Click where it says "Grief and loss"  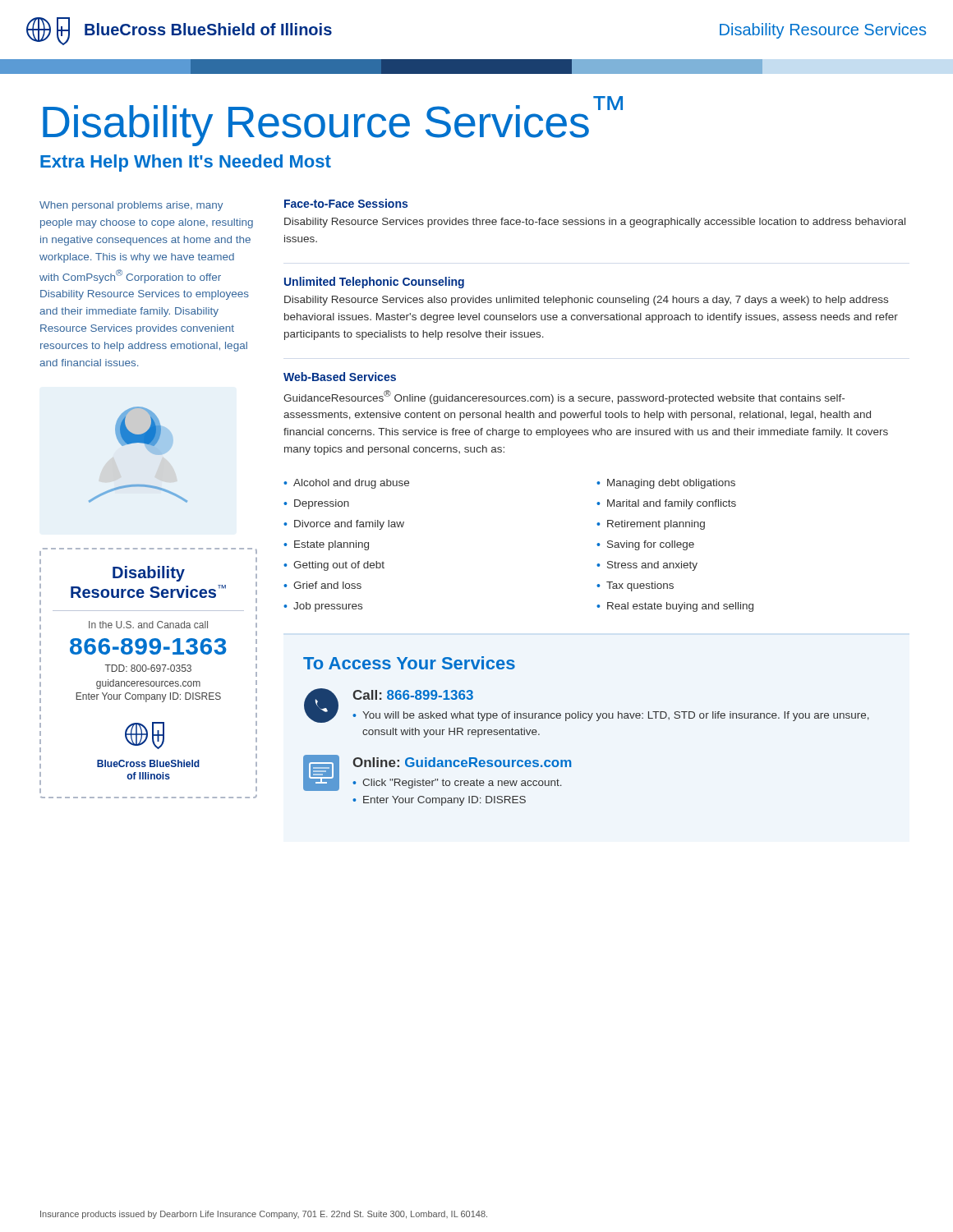click(x=327, y=585)
